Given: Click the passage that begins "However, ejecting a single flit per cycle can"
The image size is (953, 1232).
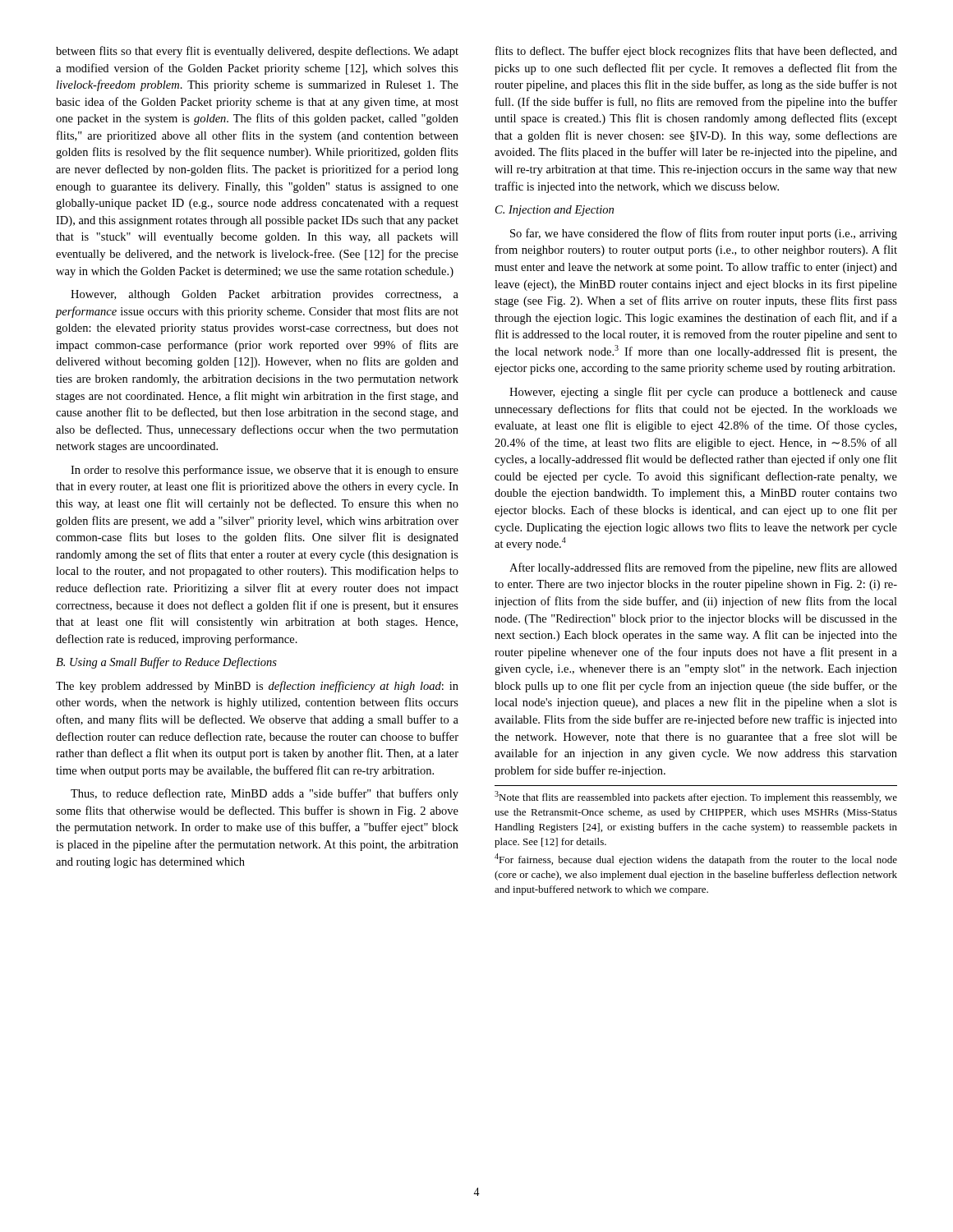Looking at the screenshot, I should (696, 468).
